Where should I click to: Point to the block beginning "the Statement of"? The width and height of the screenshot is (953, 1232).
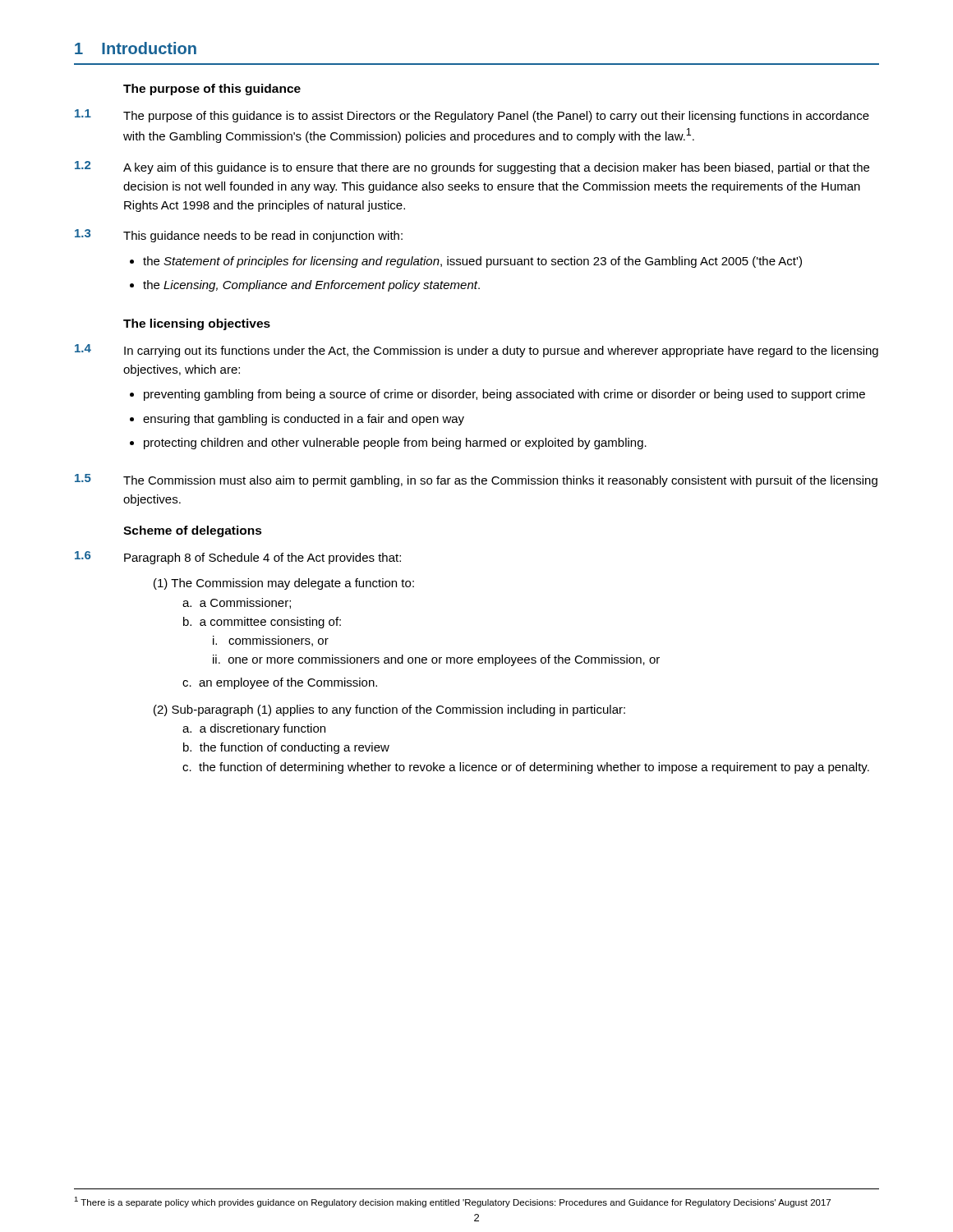473,260
